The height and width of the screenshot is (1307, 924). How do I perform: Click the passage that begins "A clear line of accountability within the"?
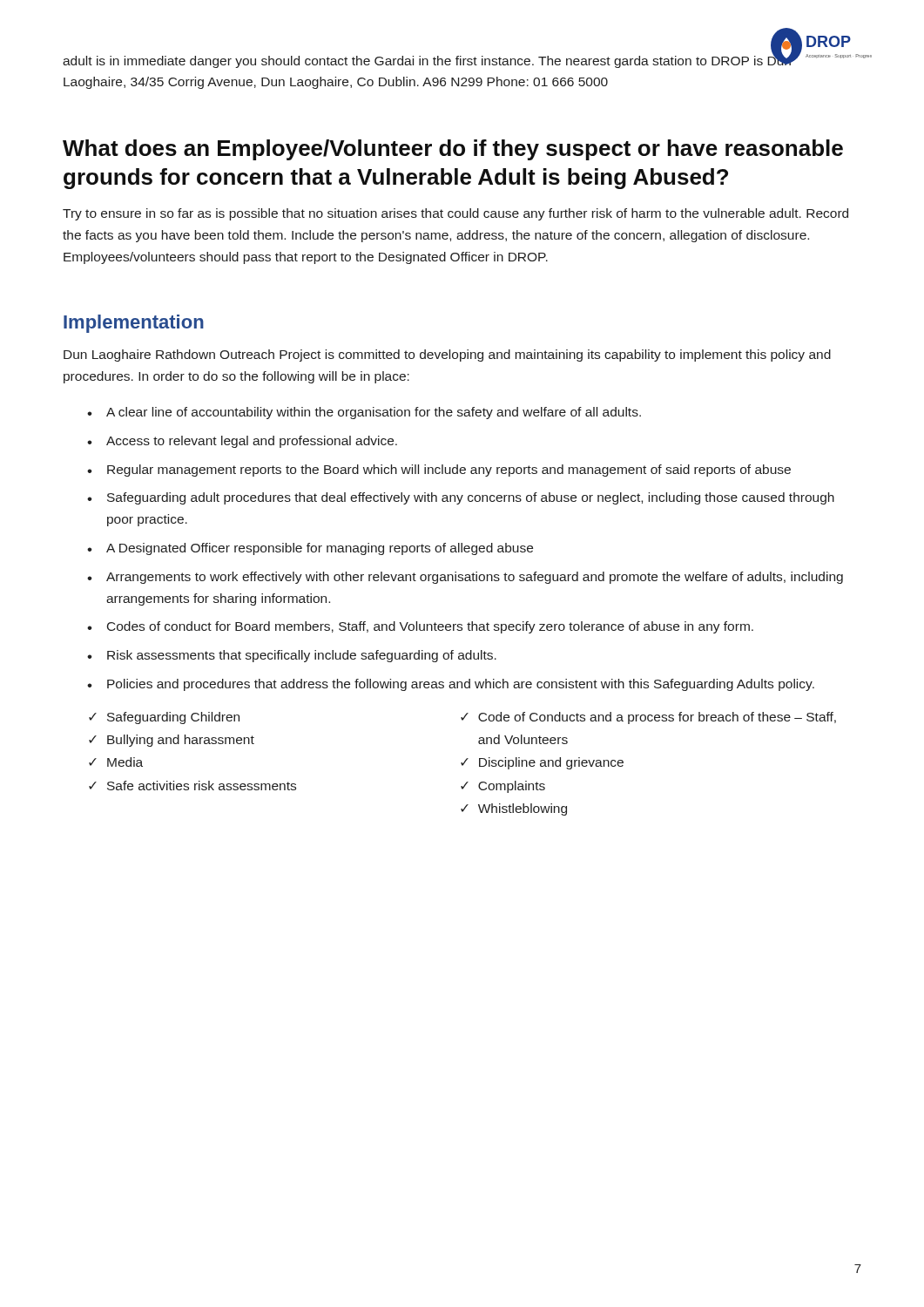[374, 412]
